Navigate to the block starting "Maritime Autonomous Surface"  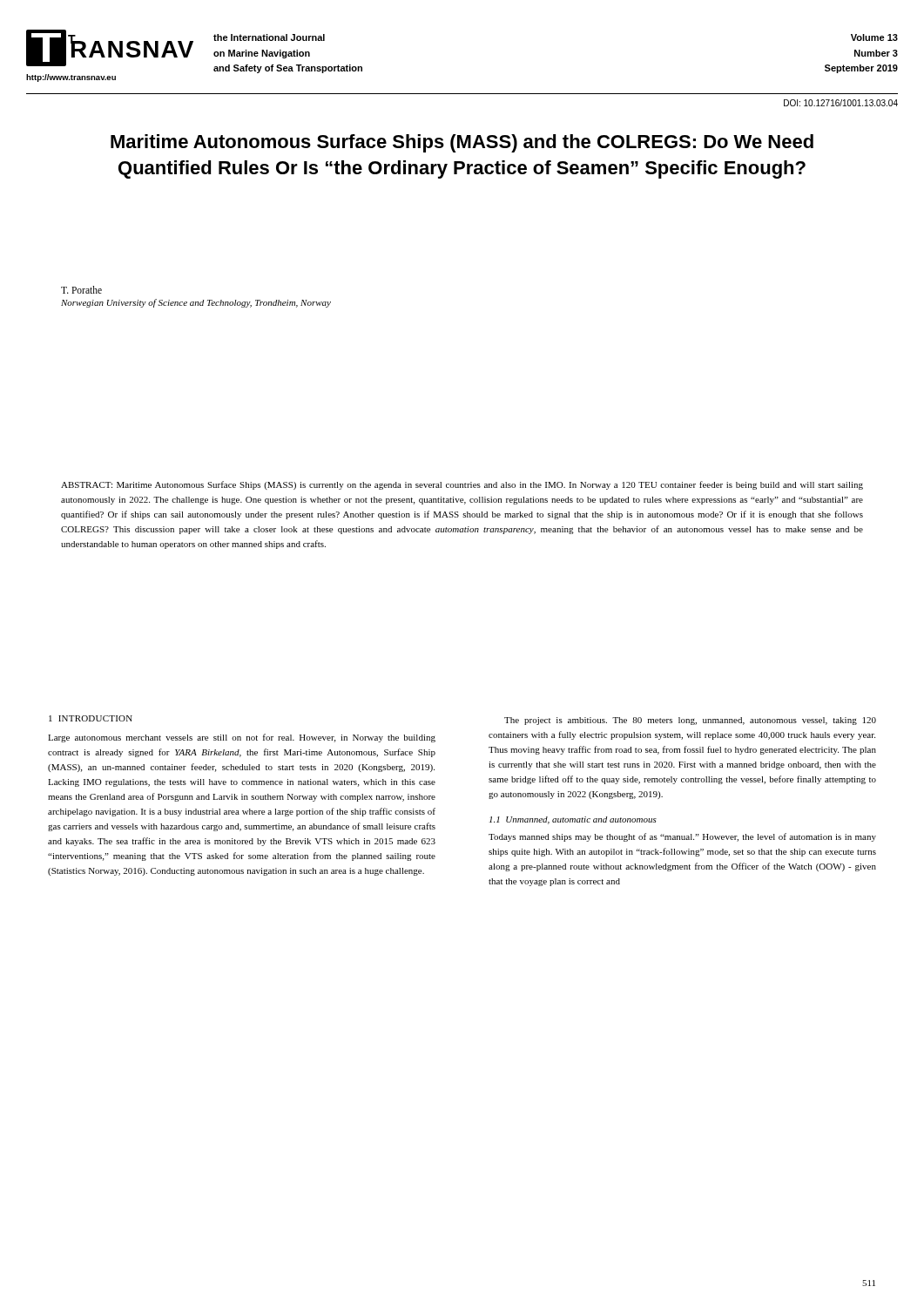point(462,155)
